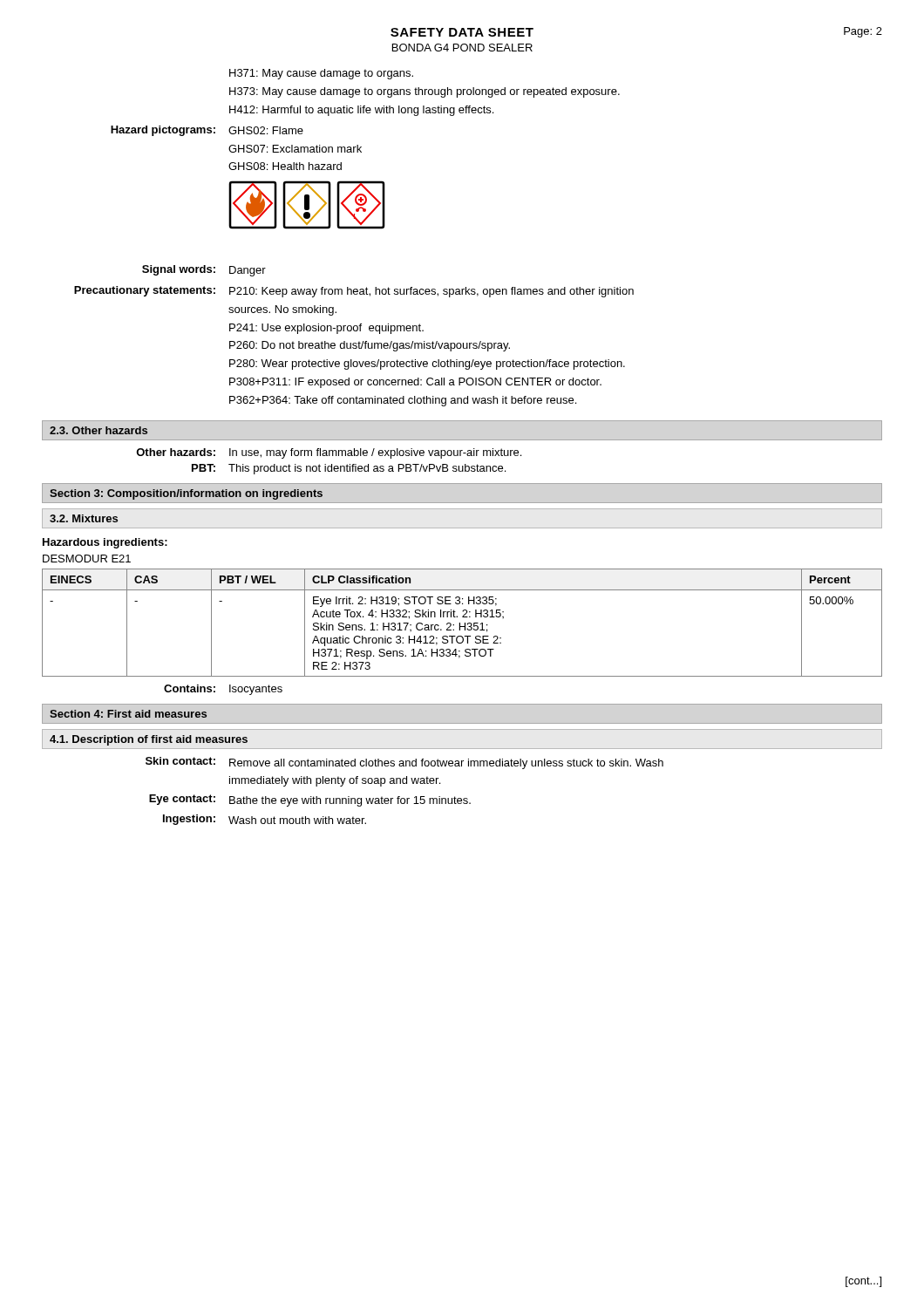Click on the text block that reads "H373: May cause damage to organs through prolonged"
This screenshot has height=1308, width=924.
point(424,91)
